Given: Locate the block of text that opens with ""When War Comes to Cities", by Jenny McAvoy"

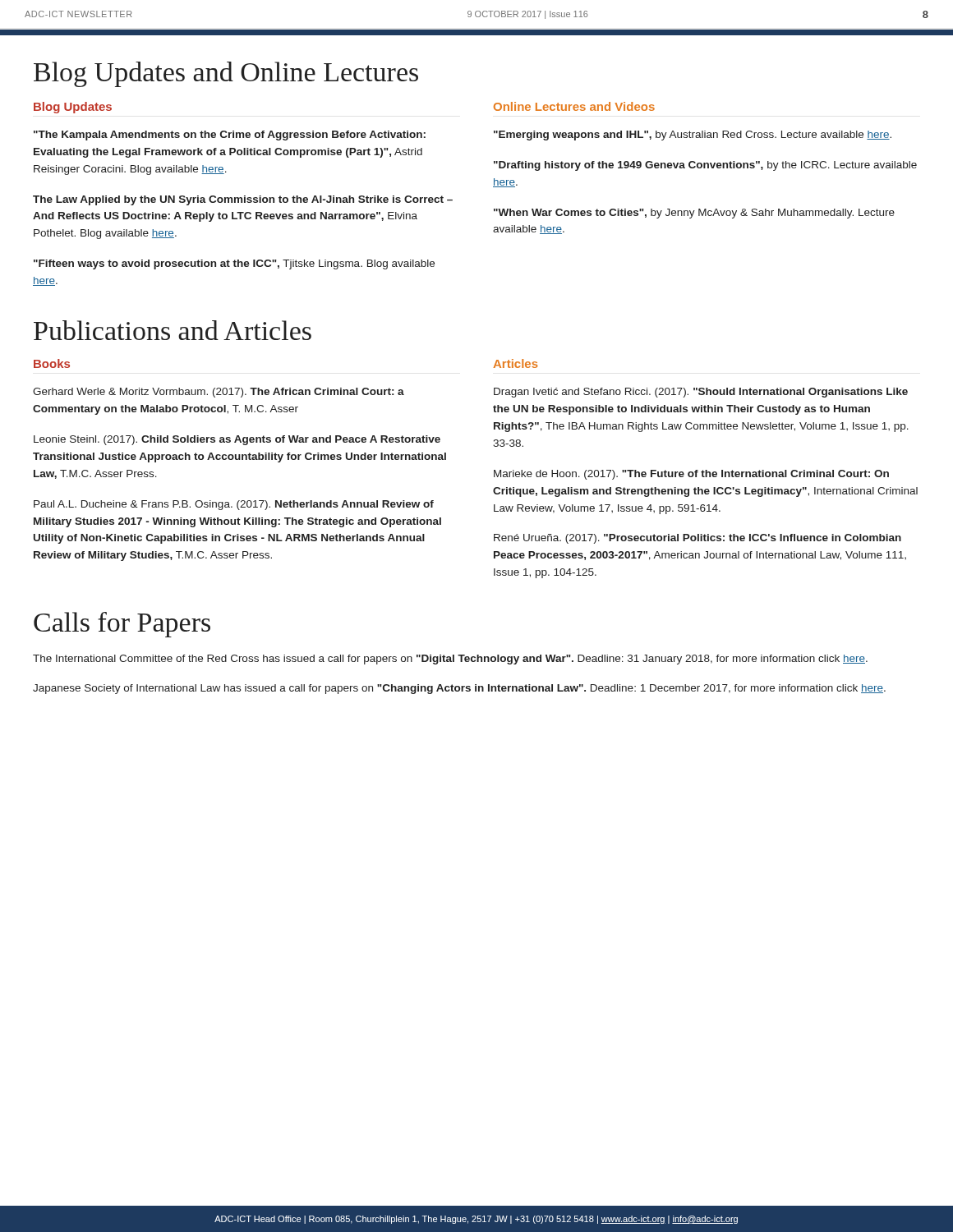Looking at the screenshot, I should point(694,221).
